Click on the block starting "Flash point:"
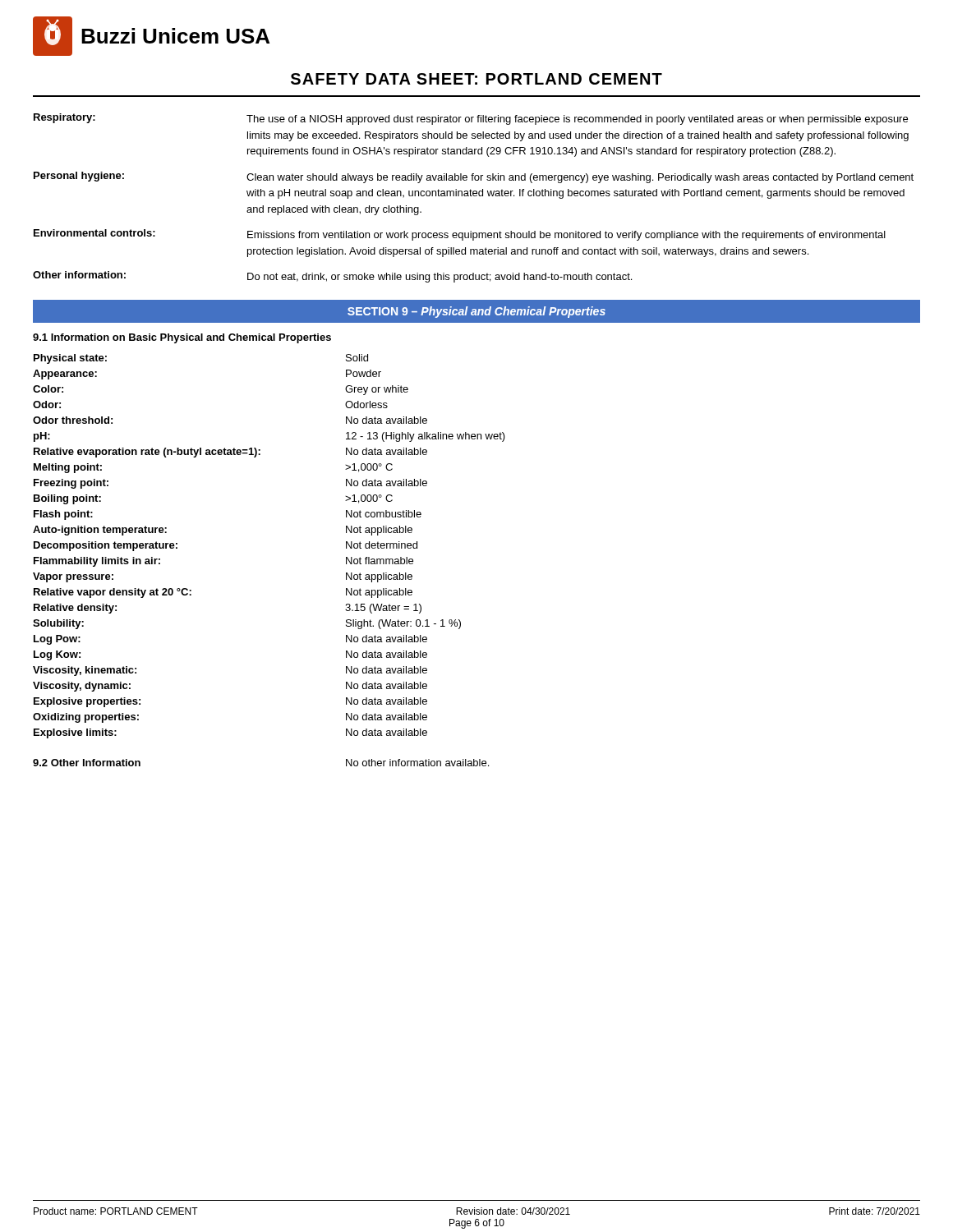 [x=63, y=513]
